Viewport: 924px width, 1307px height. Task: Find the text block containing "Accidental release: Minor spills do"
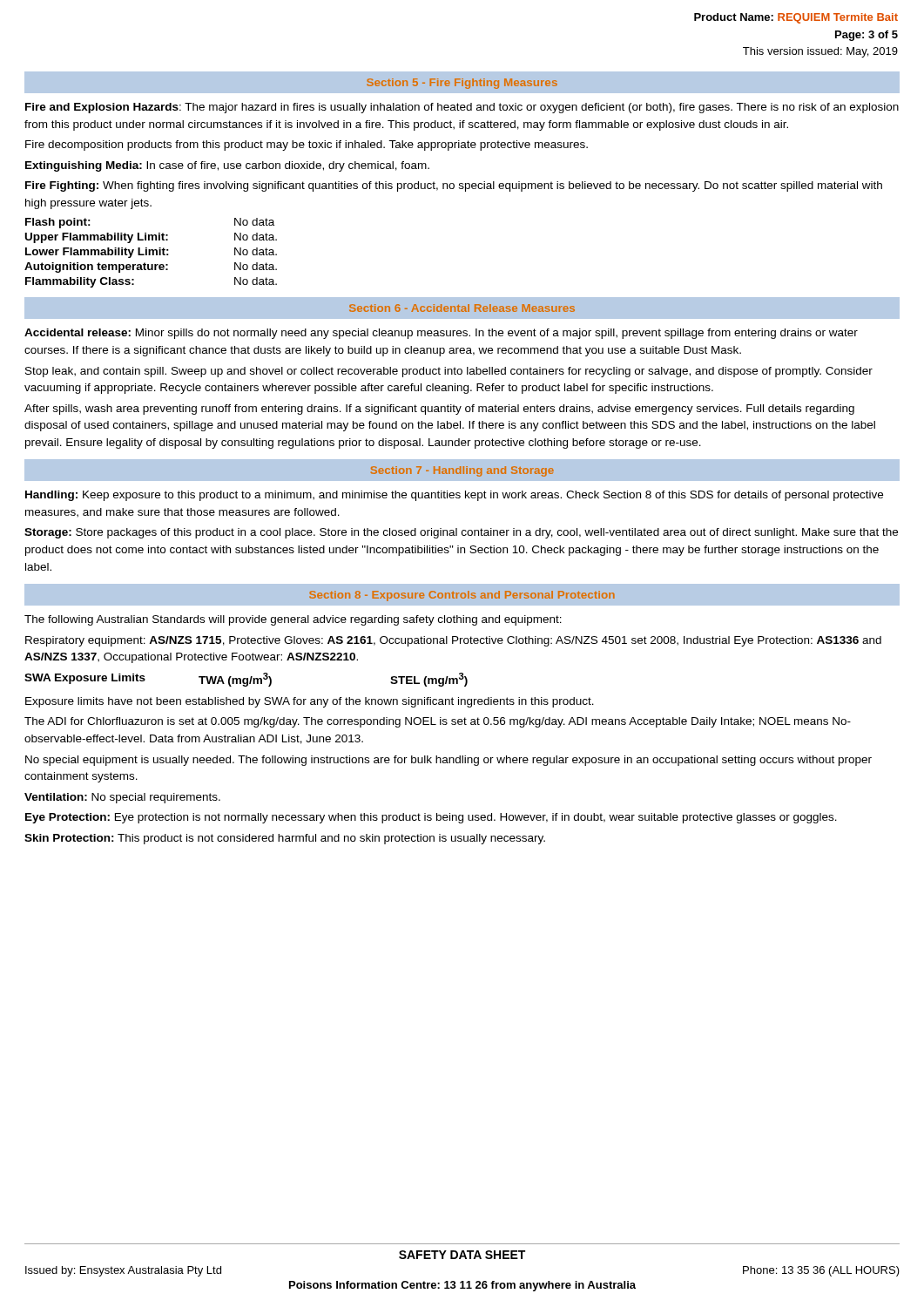tap(462, 388)
